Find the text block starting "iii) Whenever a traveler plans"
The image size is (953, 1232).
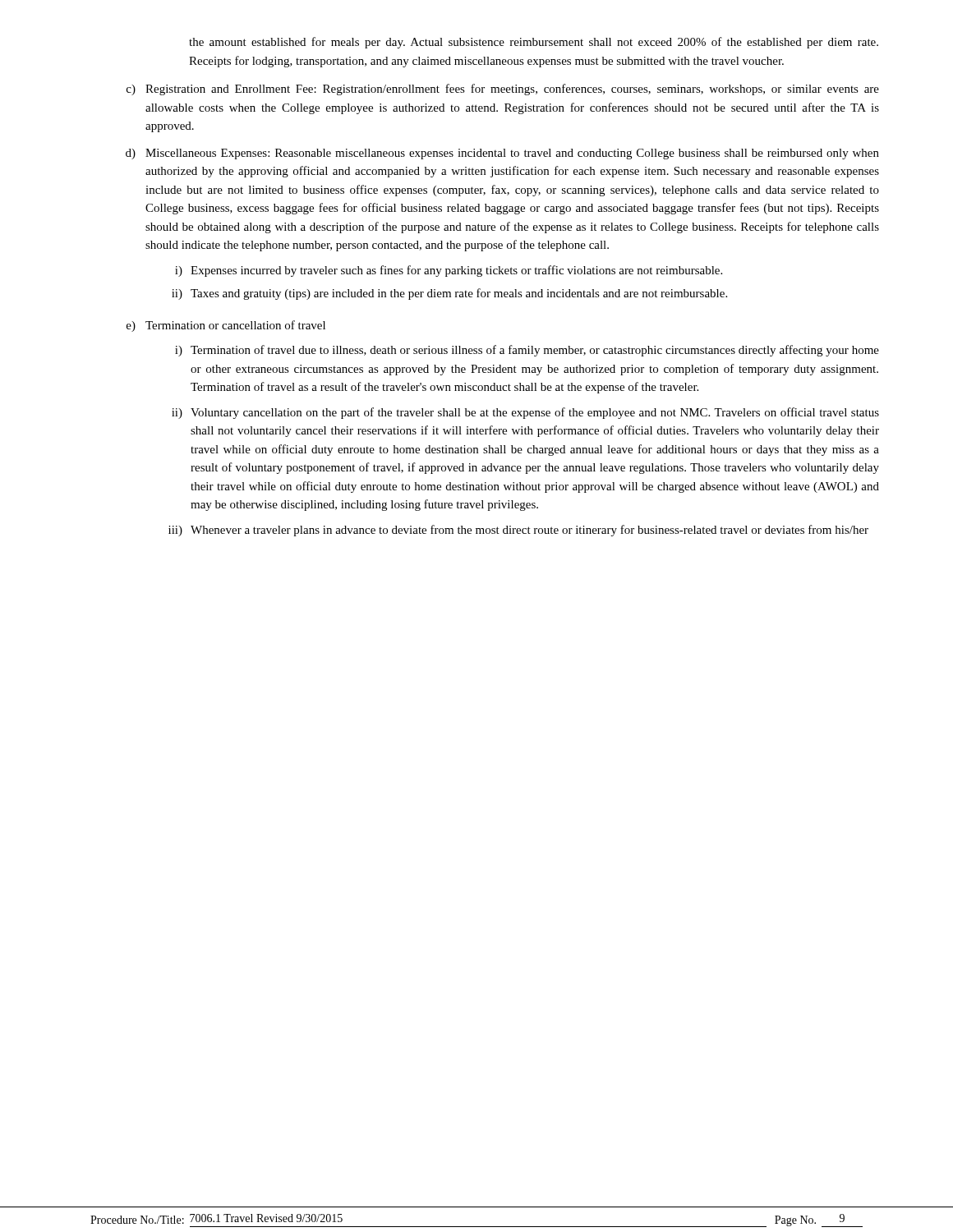pos(512,530)
